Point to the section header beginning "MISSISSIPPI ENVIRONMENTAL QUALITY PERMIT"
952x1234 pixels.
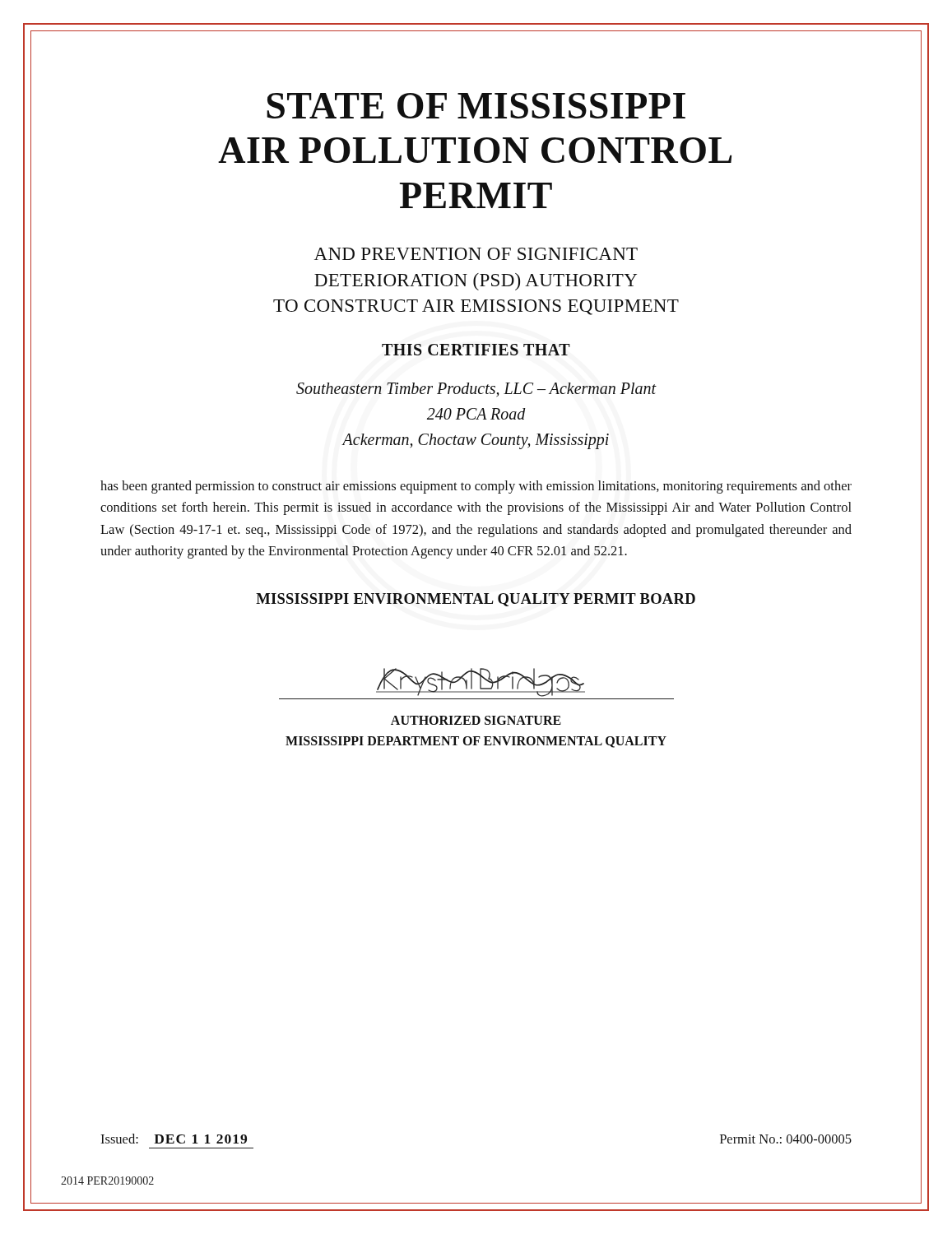(x=476, y=599)
